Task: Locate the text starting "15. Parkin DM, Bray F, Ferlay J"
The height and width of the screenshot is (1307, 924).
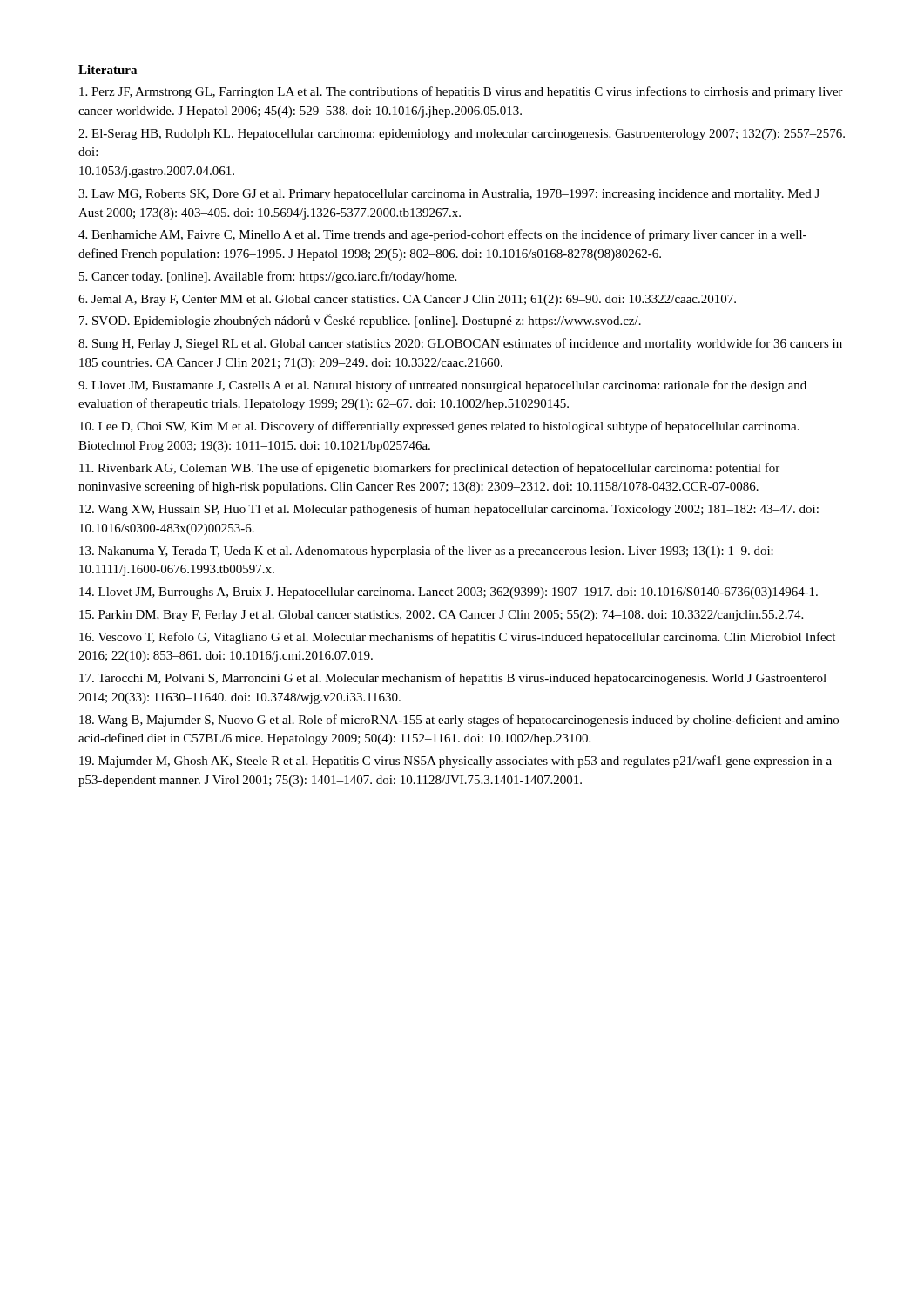Action: click(x=441, y=614)
